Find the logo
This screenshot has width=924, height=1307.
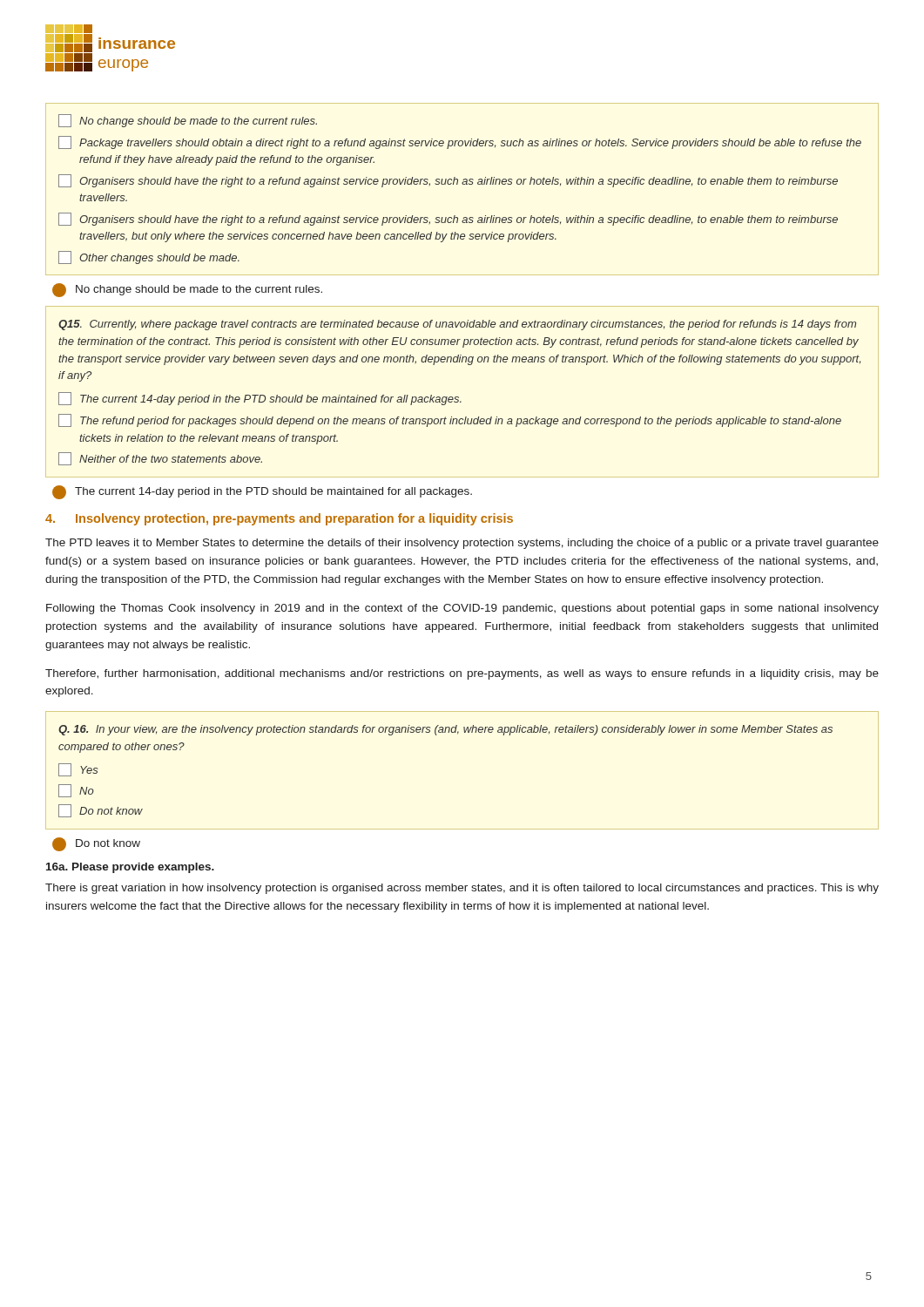[x=121, y=57]
